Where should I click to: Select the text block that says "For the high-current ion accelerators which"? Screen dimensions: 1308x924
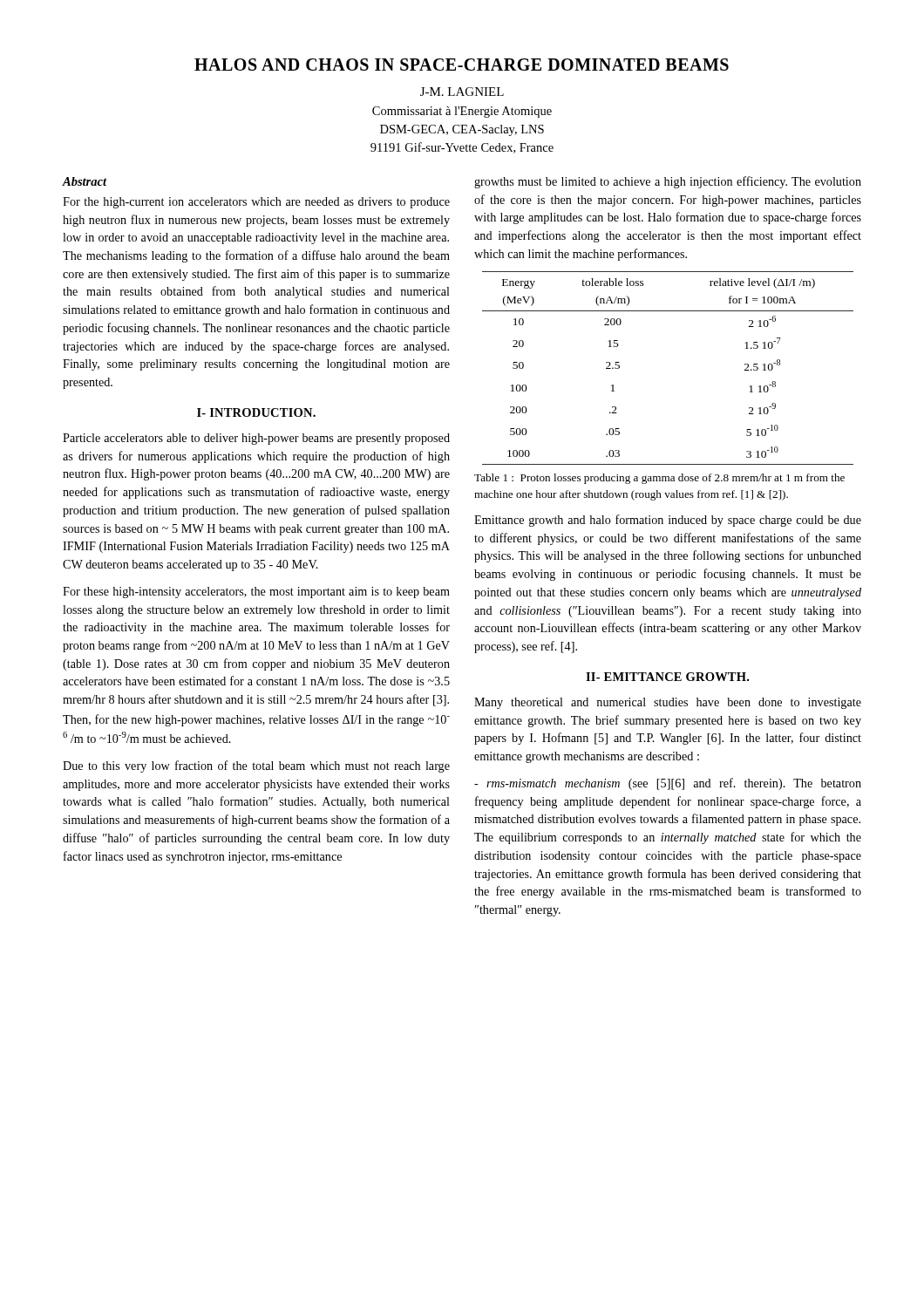[256, 292]
